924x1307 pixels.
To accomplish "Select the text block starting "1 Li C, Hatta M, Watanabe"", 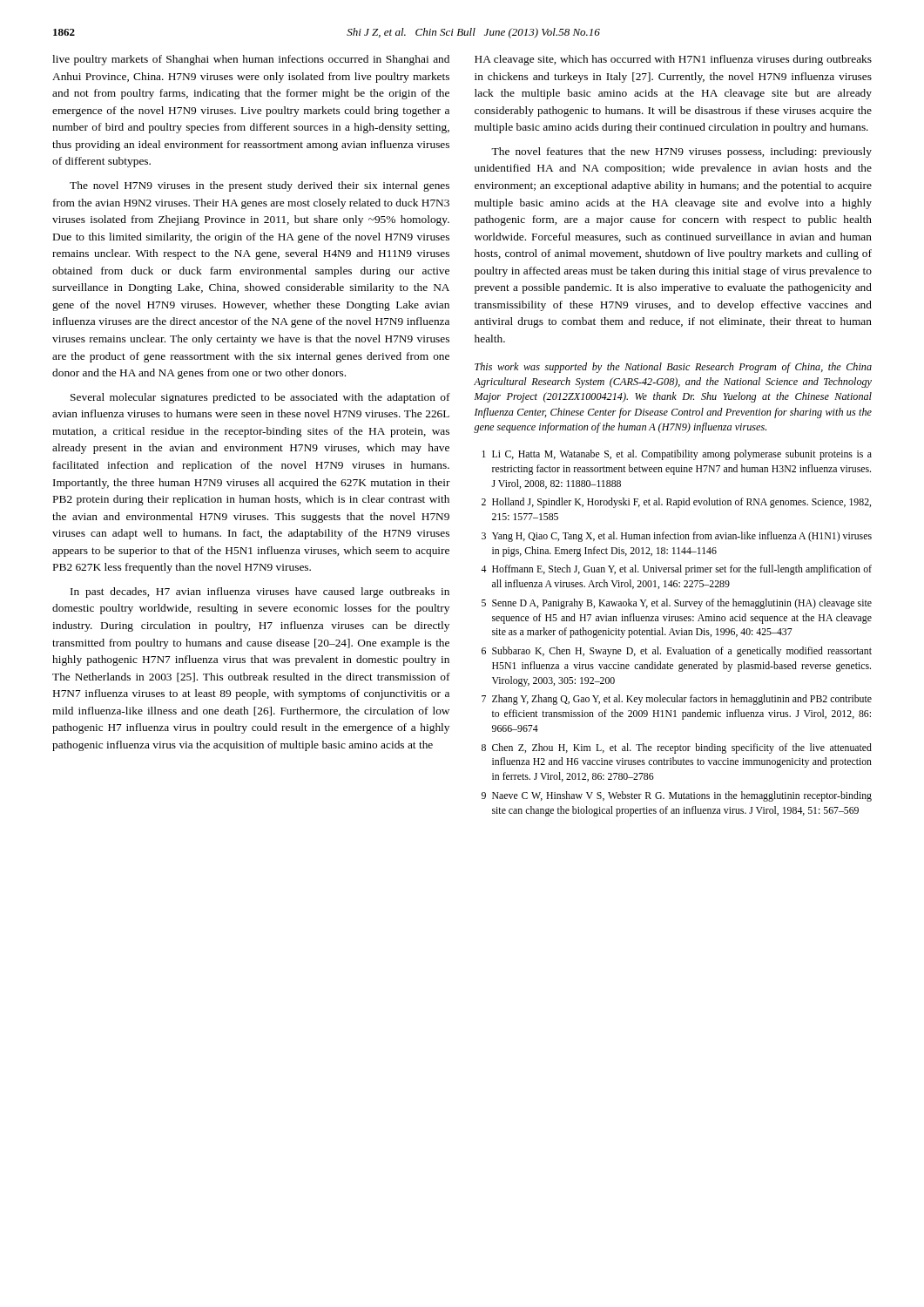I will 673,469.
